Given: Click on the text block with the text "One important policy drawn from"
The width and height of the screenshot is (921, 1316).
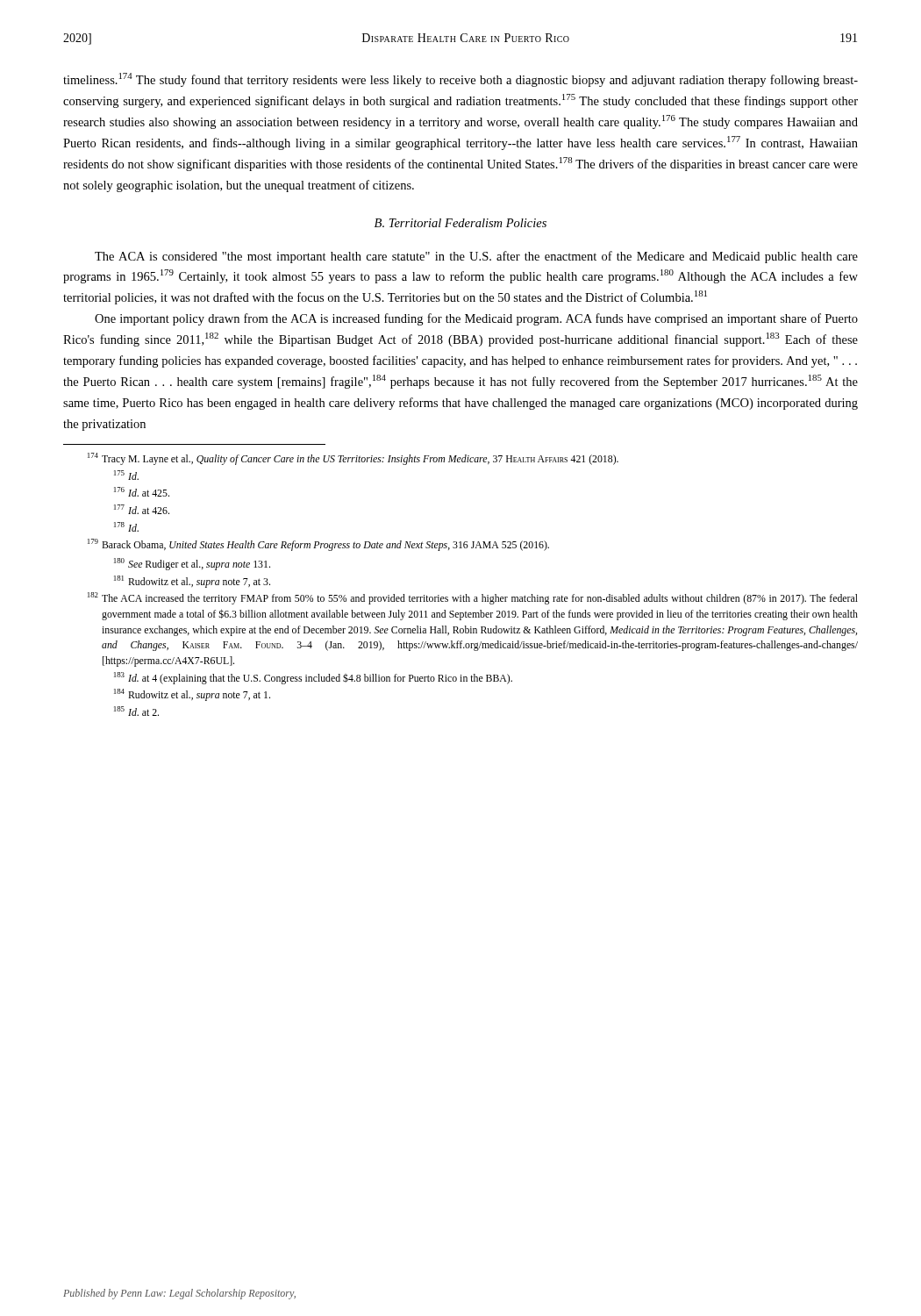Looking at the screenshot, I should tap(460, 372).
